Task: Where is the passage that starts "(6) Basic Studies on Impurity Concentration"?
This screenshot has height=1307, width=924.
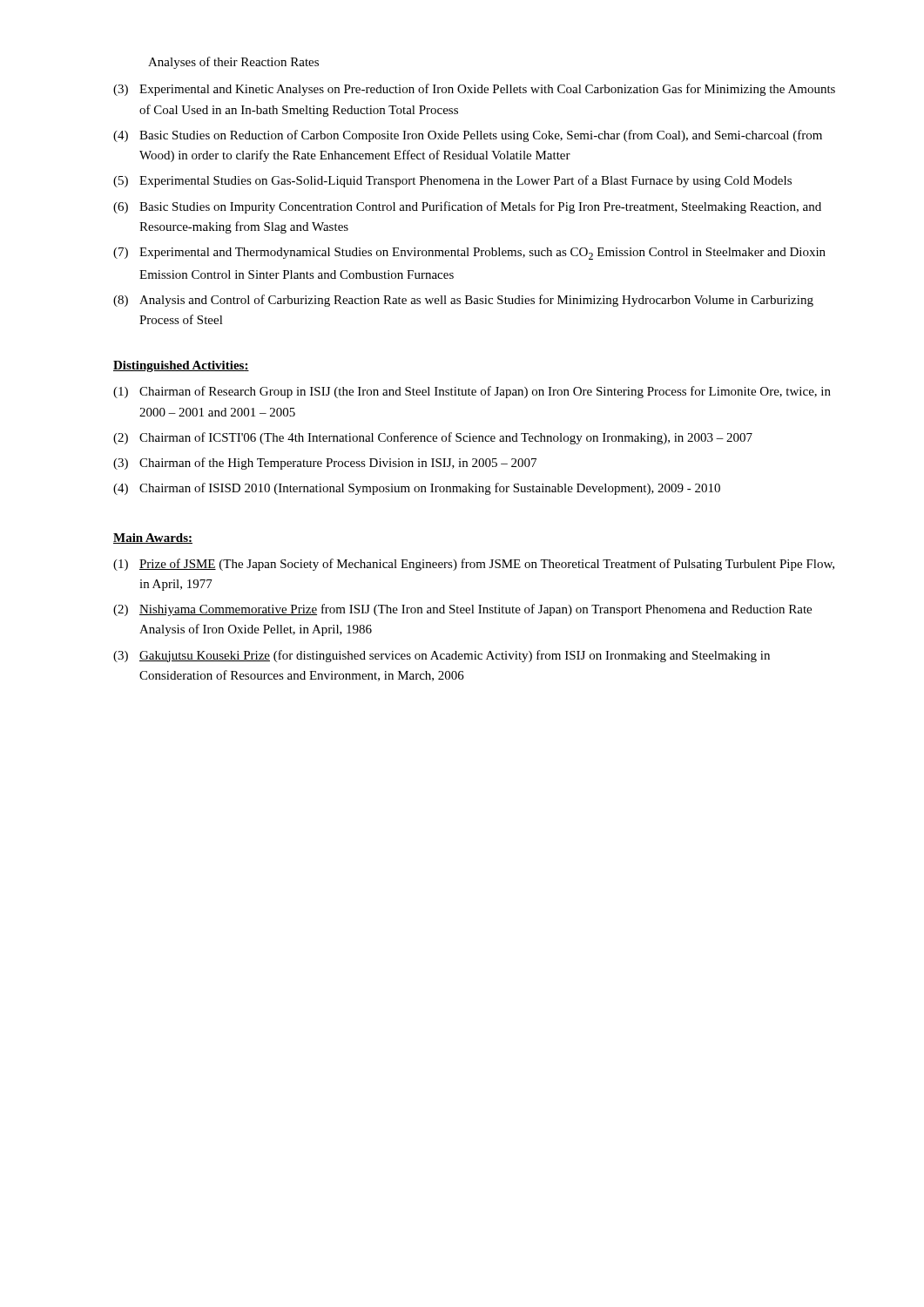Action: [479, 217]
